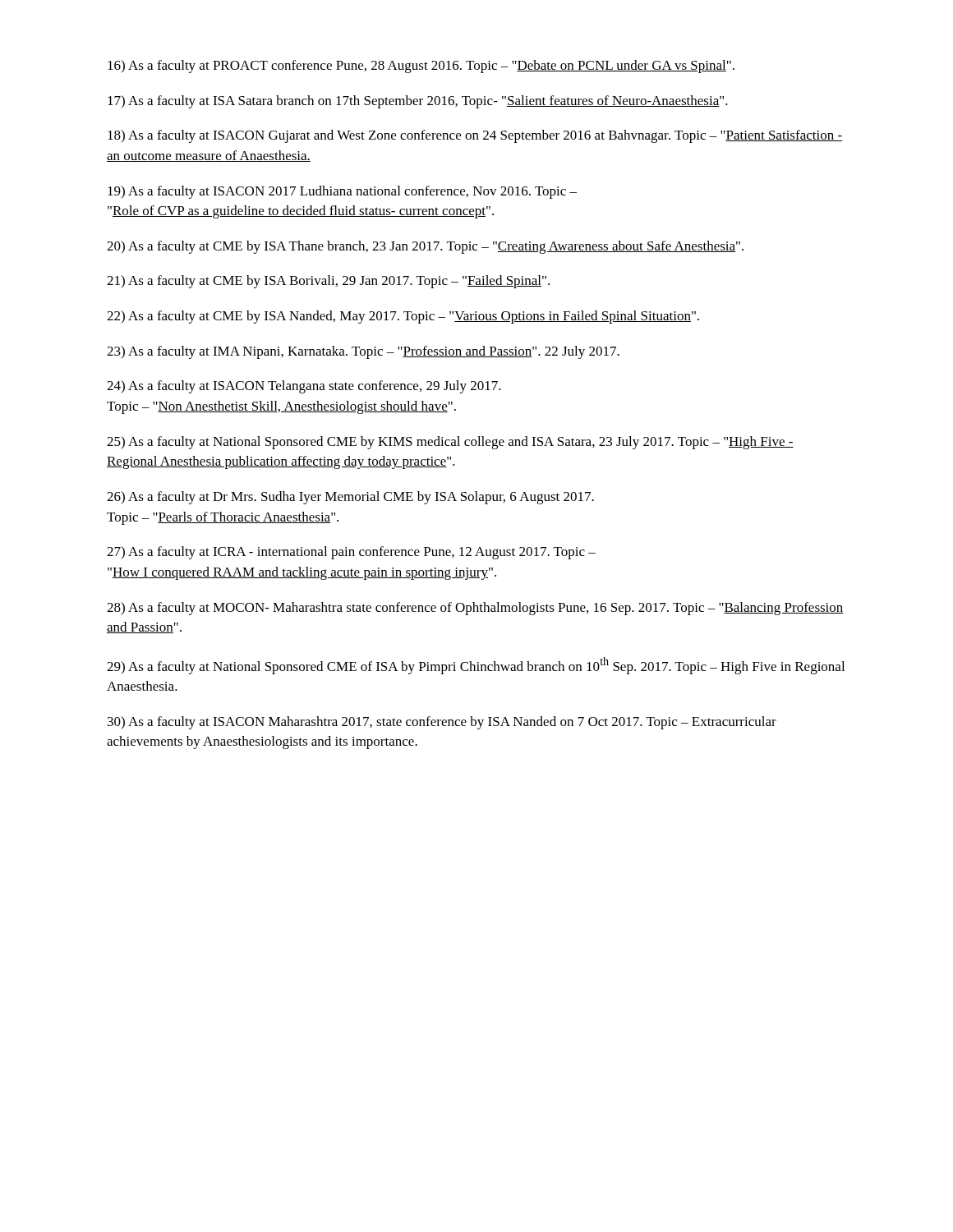The image size is (953, 1232).
Task: Select the list item that says "23) As a faculty at IMA"
Action: pyautogui.click(x=363, y=351)
